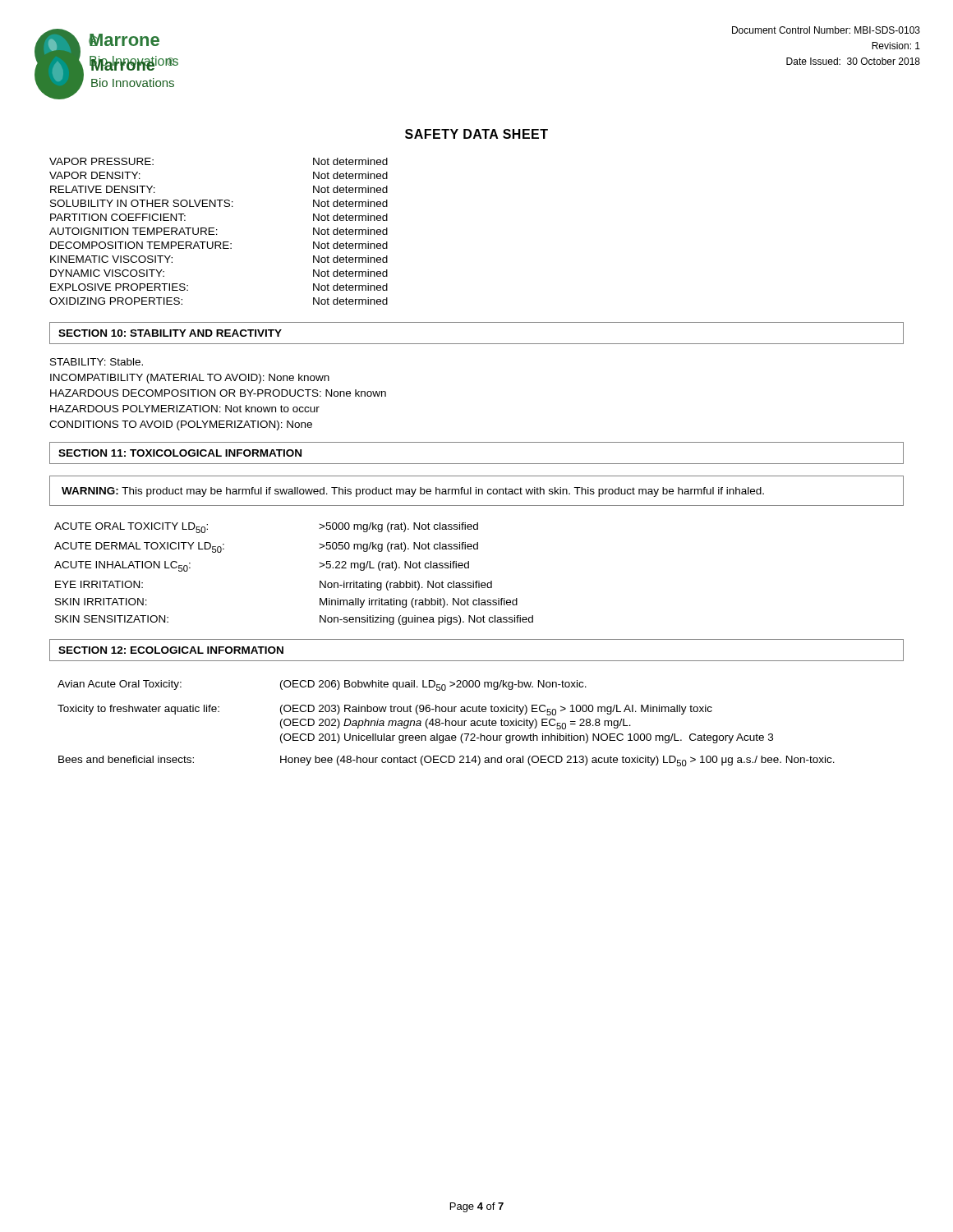Click on the passage starting "ACUTE ORAL TOXICITY LD50: >5000 mg/kg (rat). Not"
The image size is (953, 1232).
(x=476, y=573)
